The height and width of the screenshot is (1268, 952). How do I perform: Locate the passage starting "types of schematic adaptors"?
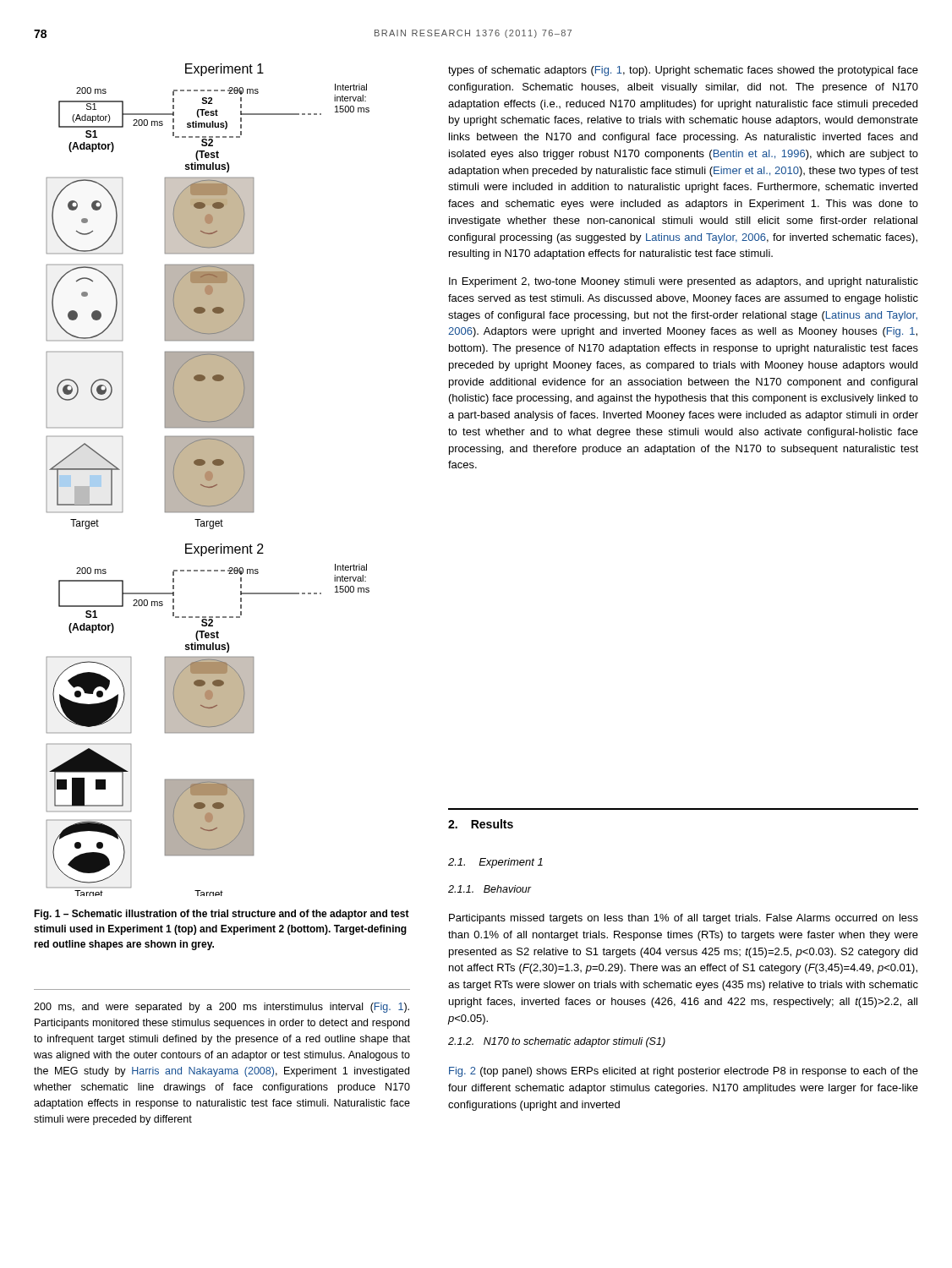pyautogui.click(x=683, y=268)
